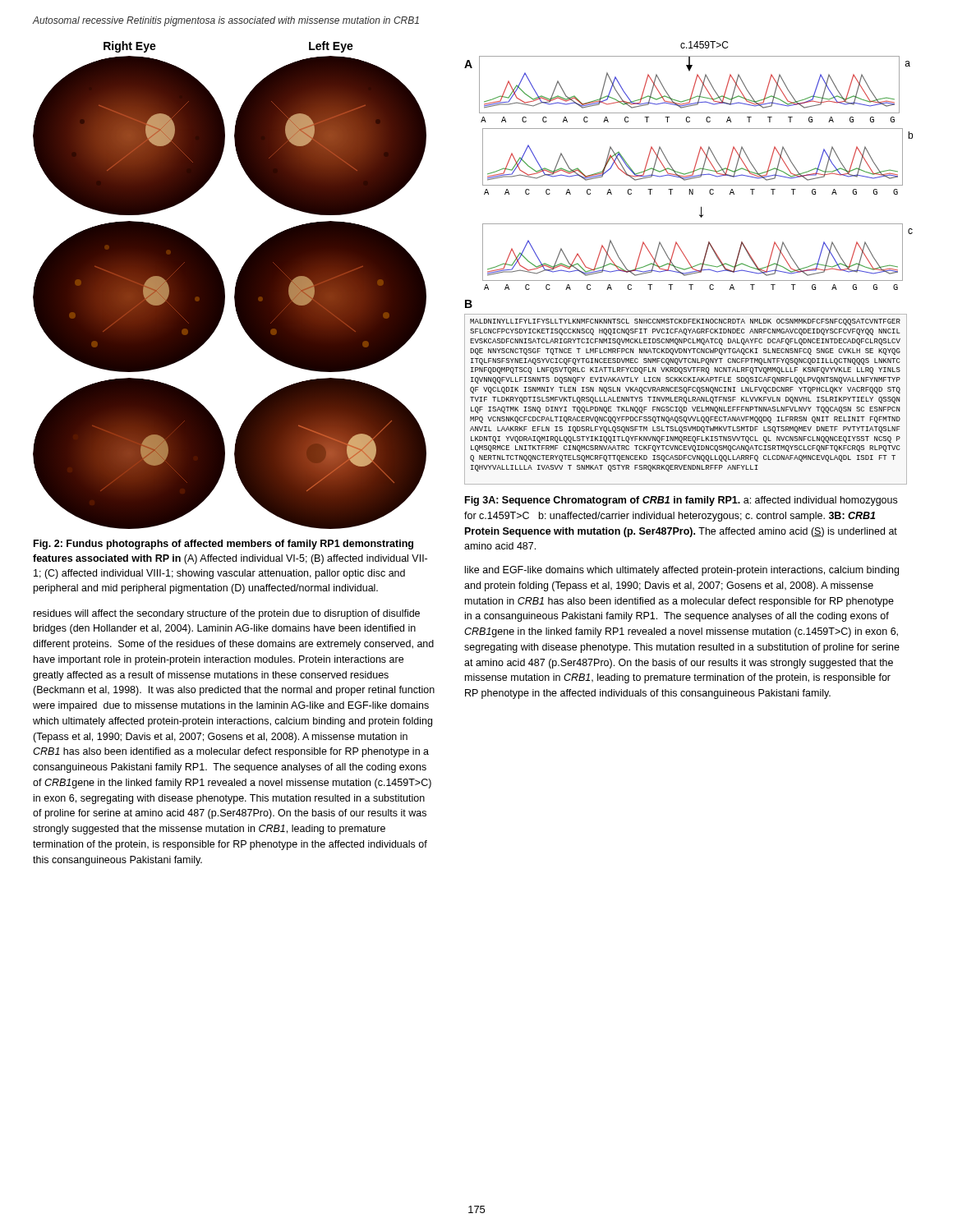Click the passage that begins "like and EGF-like domains which ultimately affected"

(682, 632)
